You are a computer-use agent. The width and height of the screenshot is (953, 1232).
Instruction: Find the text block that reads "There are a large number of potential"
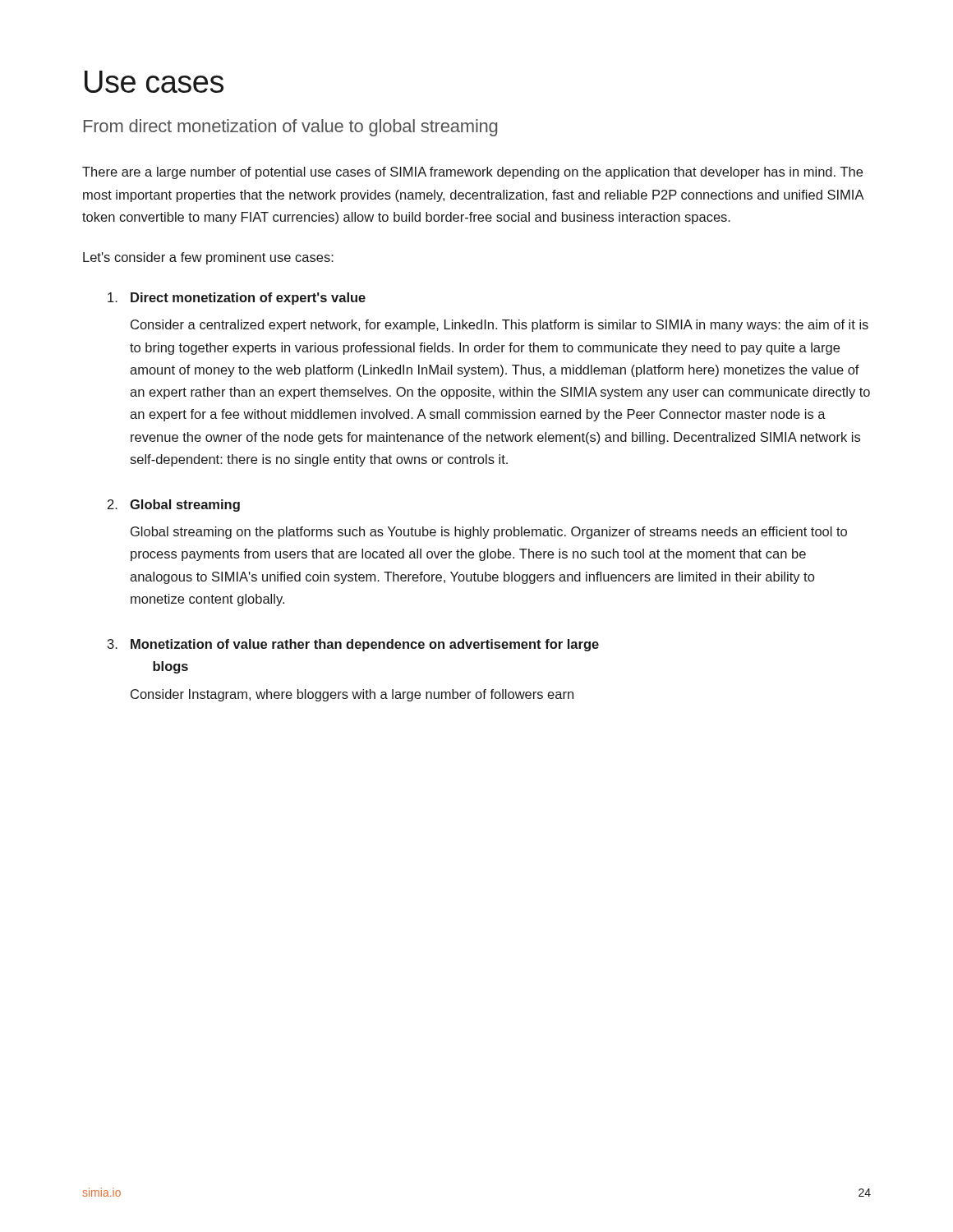(473, 194)
